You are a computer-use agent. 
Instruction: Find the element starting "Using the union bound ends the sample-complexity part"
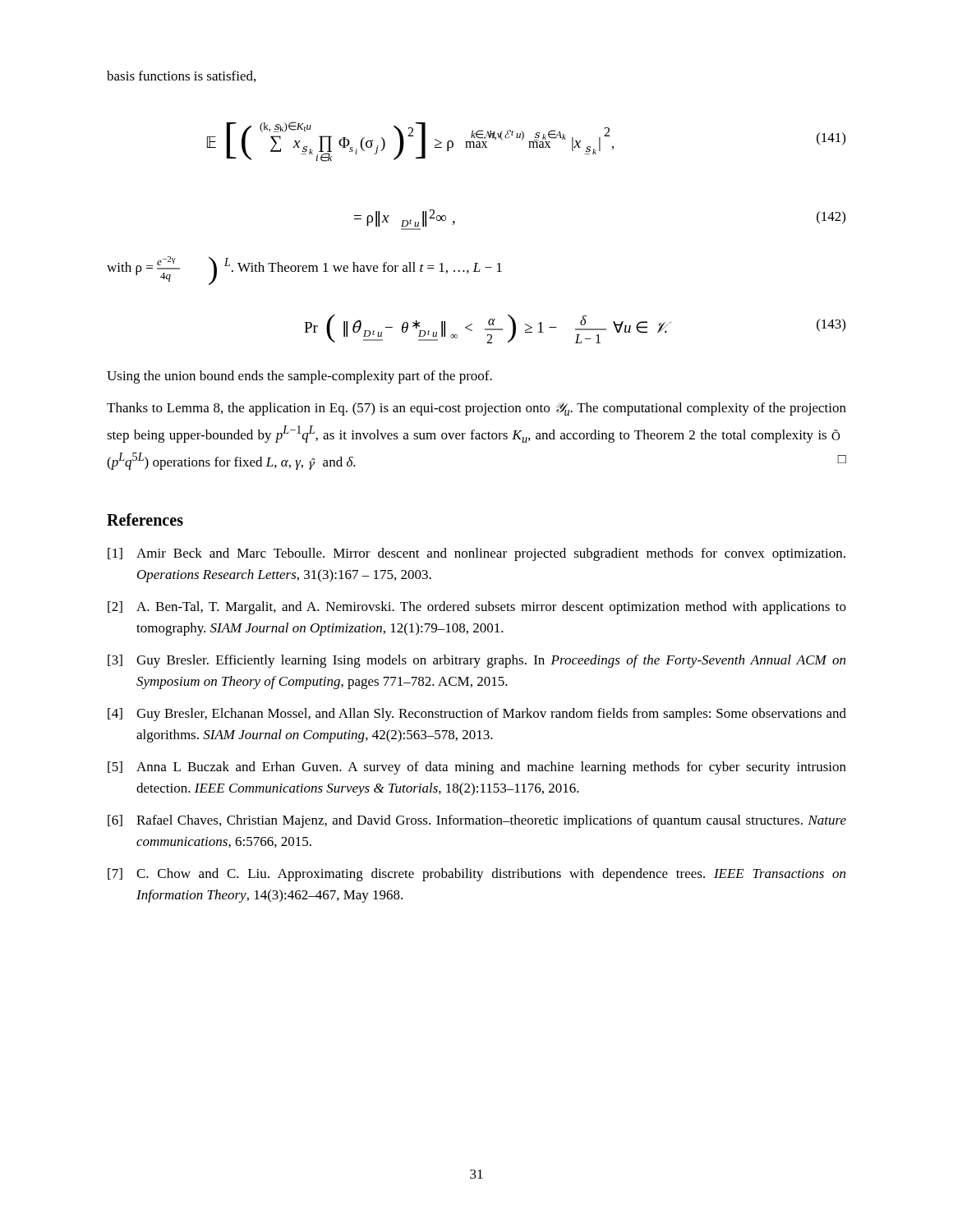[x=300, y=376]
